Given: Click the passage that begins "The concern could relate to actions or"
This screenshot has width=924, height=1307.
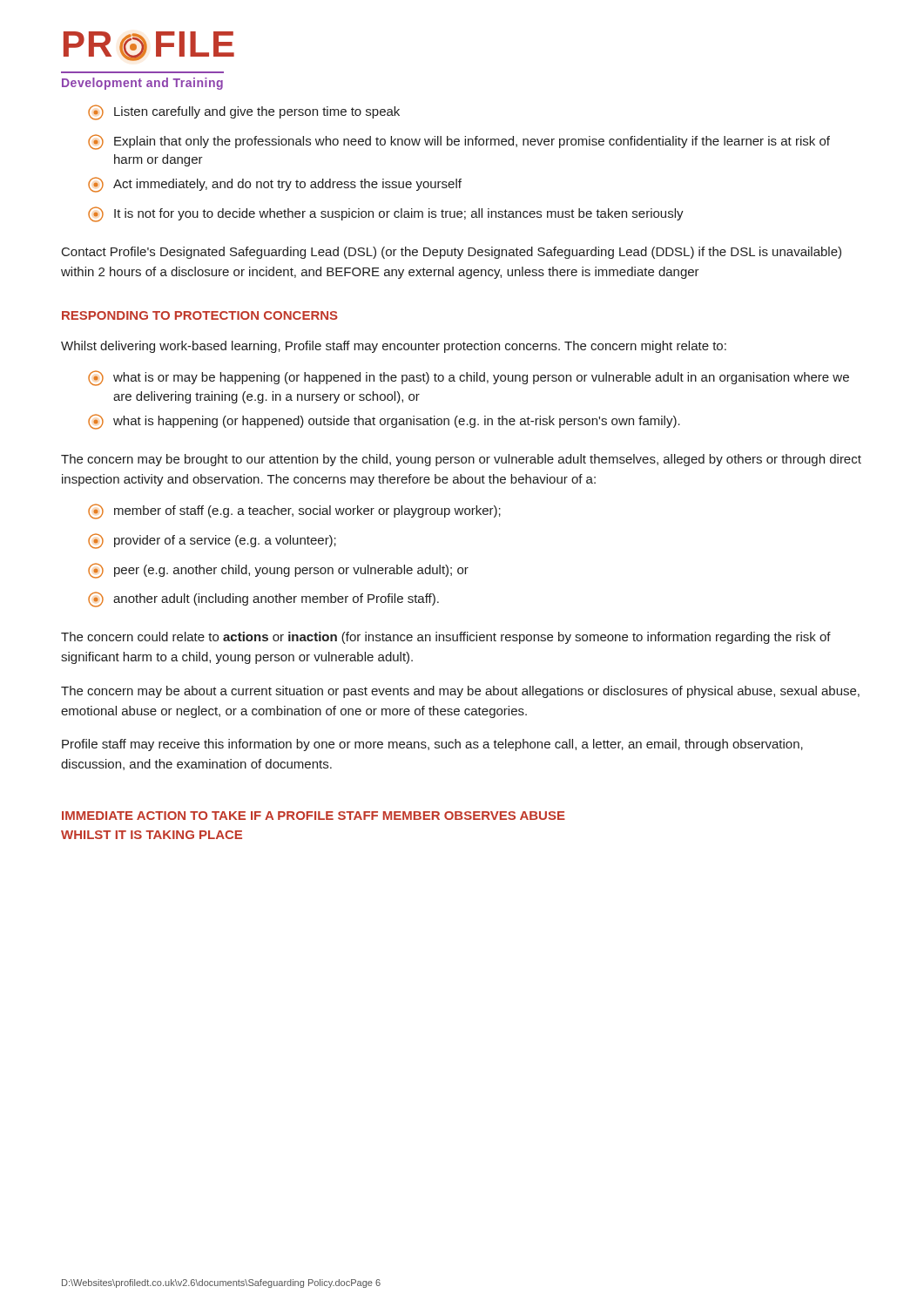Looking at the screenshot, I should point(446,647).
